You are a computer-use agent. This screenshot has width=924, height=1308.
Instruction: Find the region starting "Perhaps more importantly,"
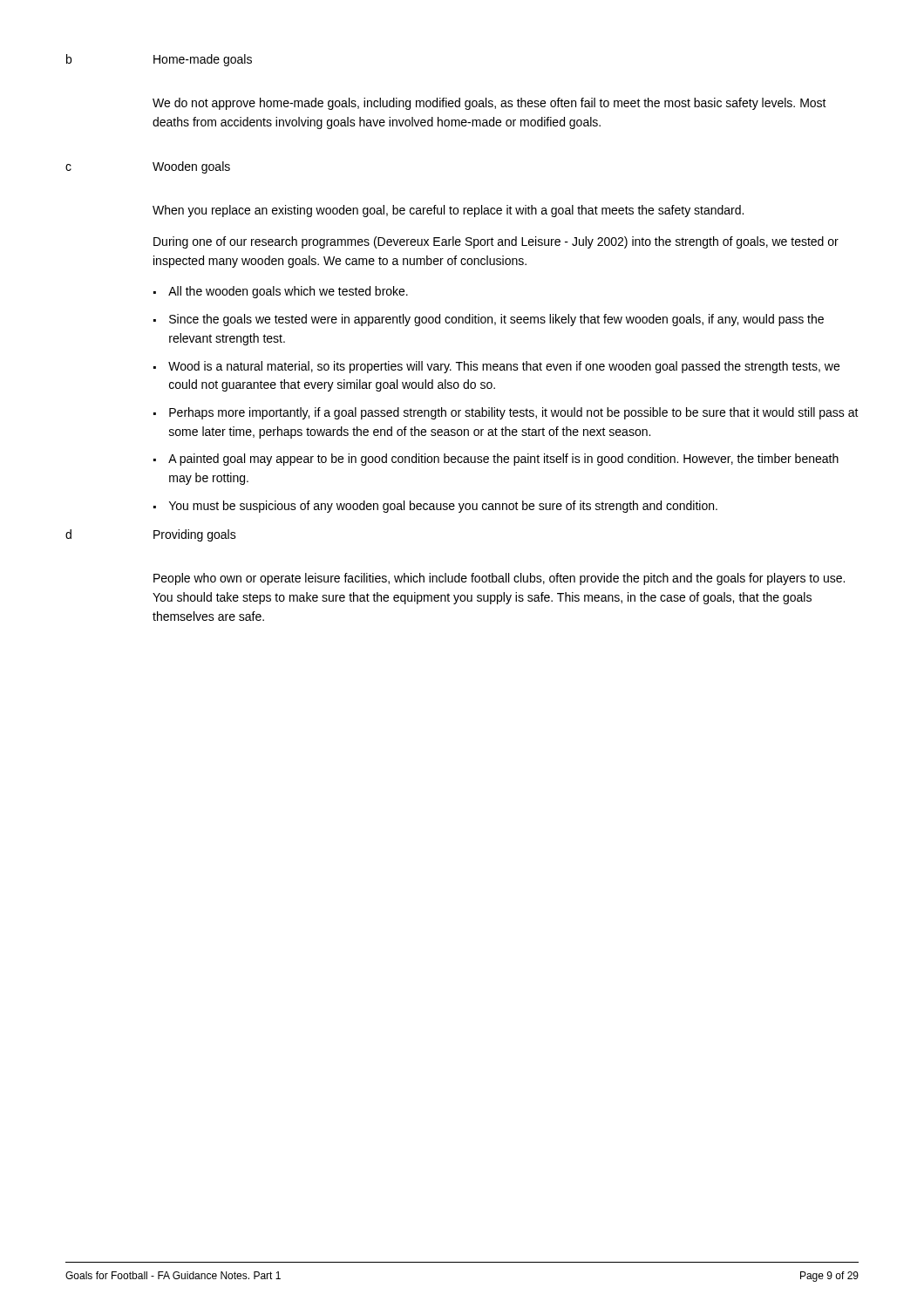[513, 422]
